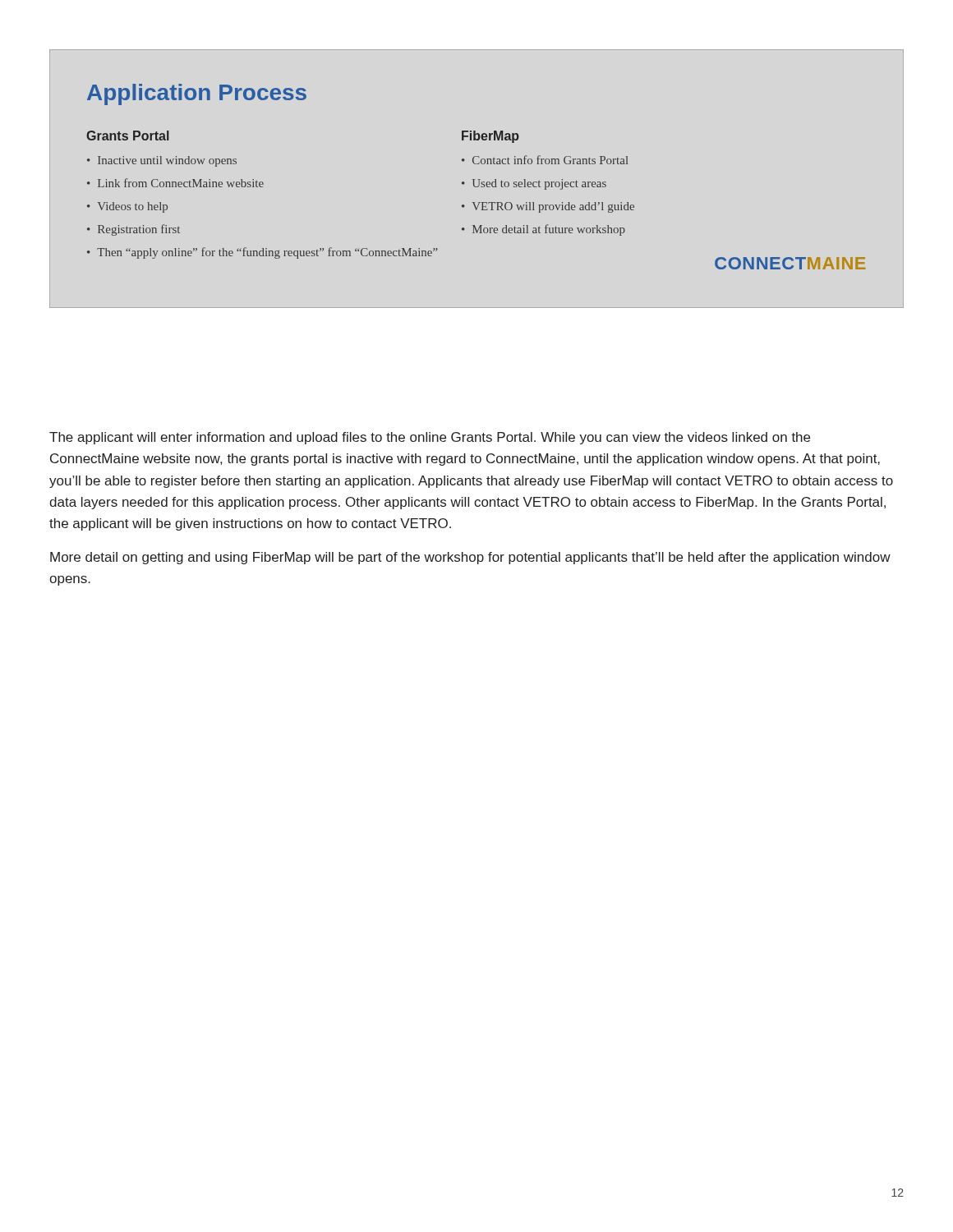
Task: Where does it say "Application Process"?
Action: (x=197, y=93)
